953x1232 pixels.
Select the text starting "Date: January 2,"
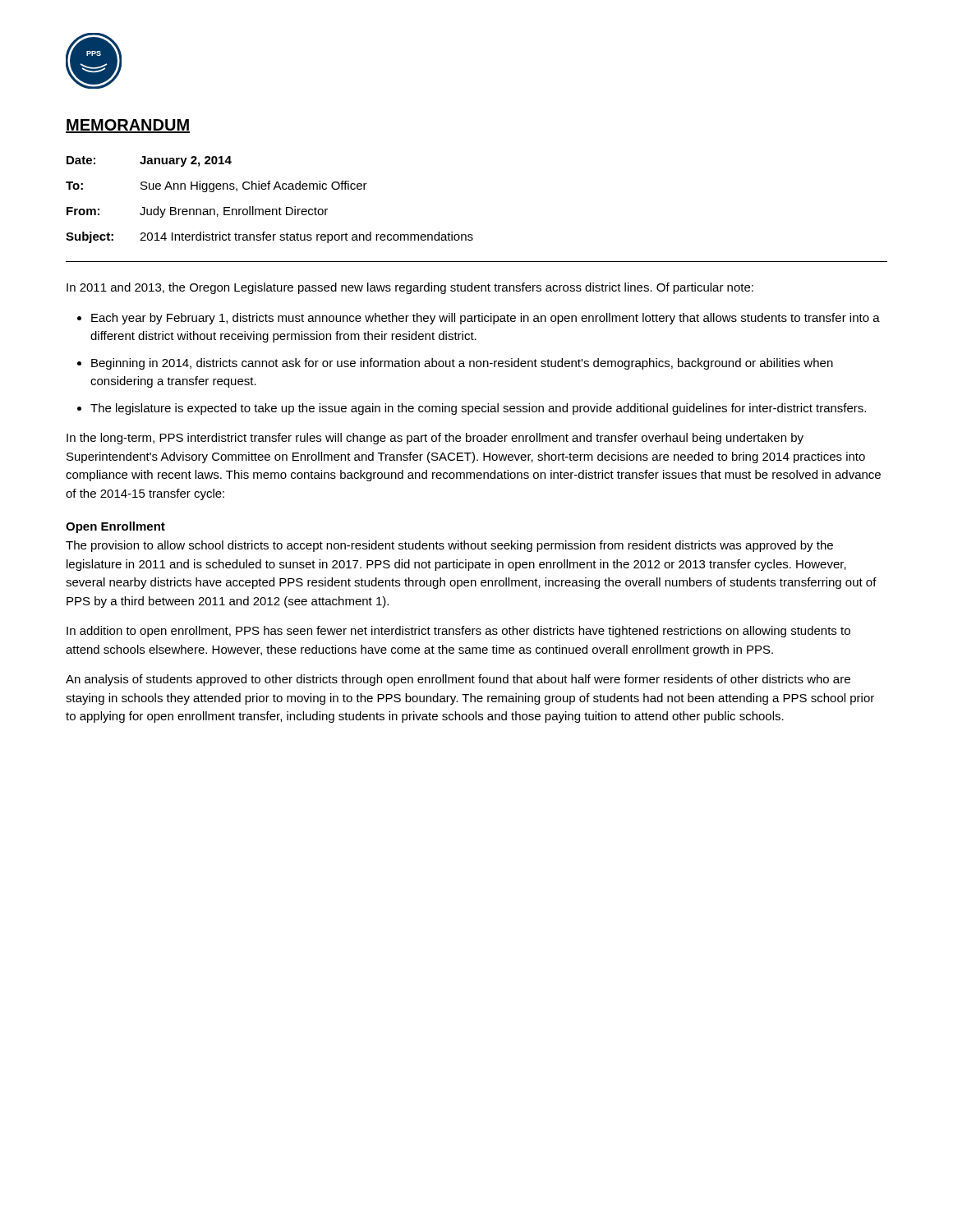pos(149,161)
